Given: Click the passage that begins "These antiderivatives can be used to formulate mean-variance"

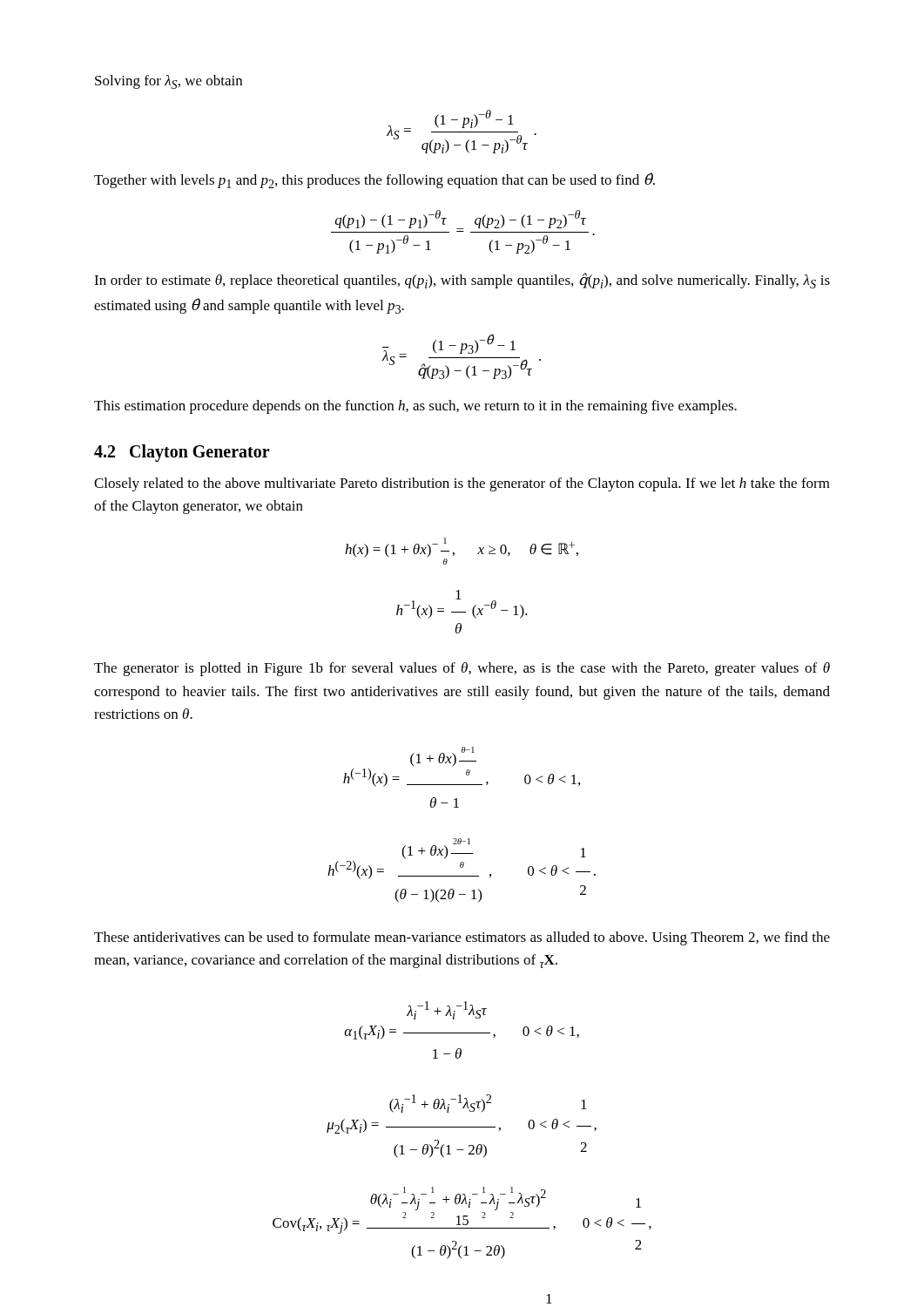Looking at the screenshot, I should point(462,950).
